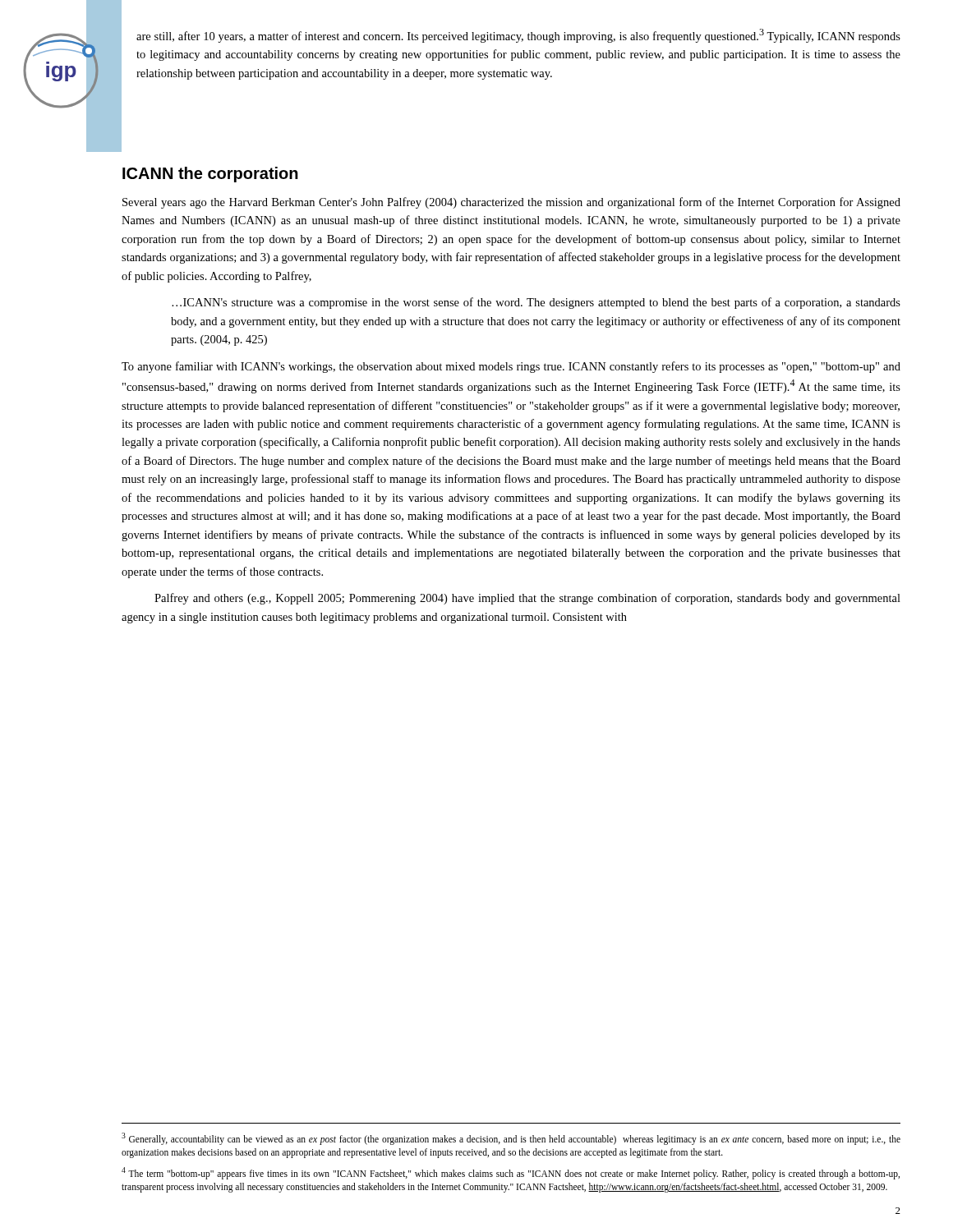Find the text block with the text "are still, after 10 years, a"
The width and height of the screenshot is (953, 1232).
tap(518, 53)
